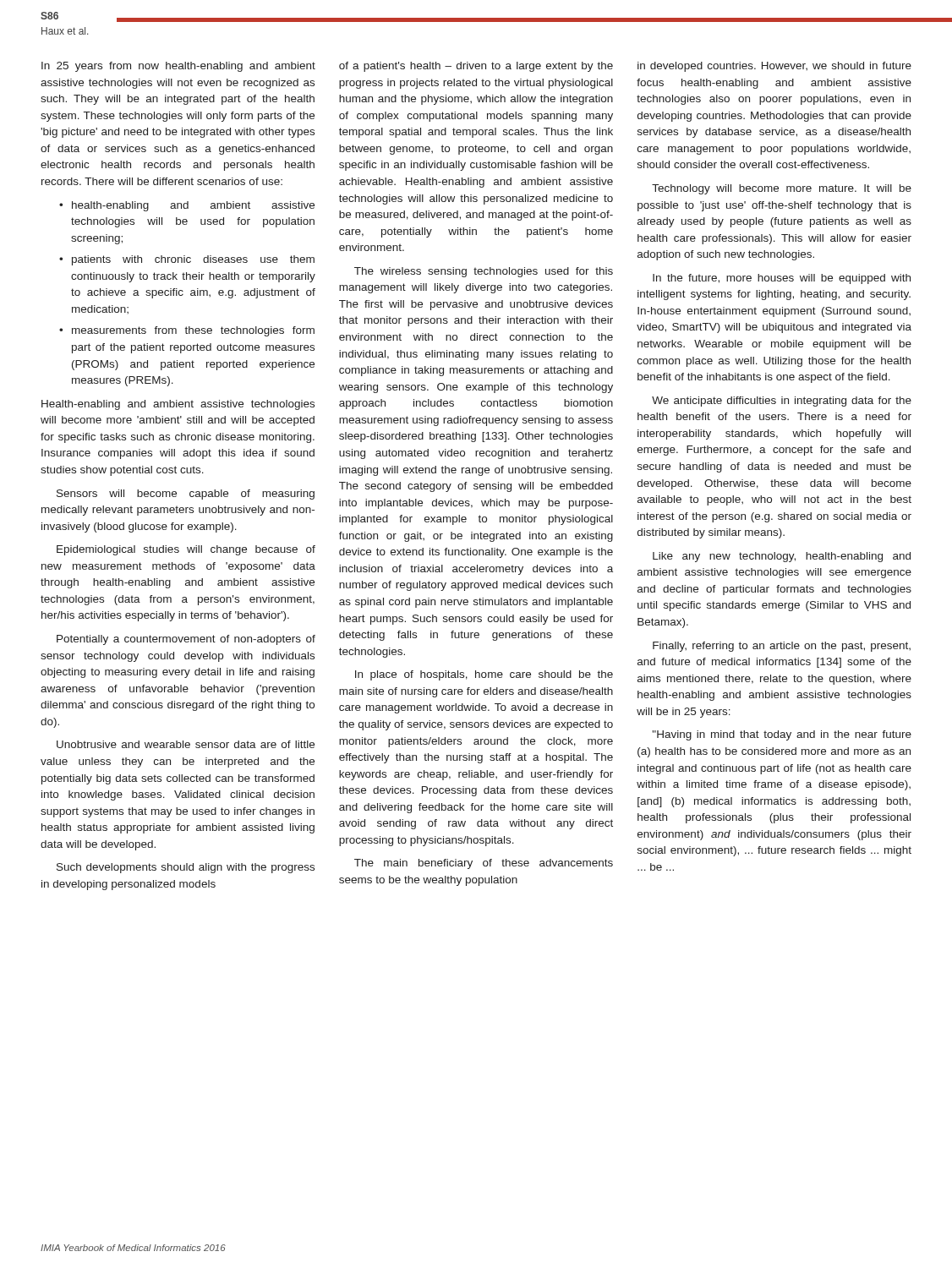Locate the list item that says "patients with chronic diseases use"

193,284
